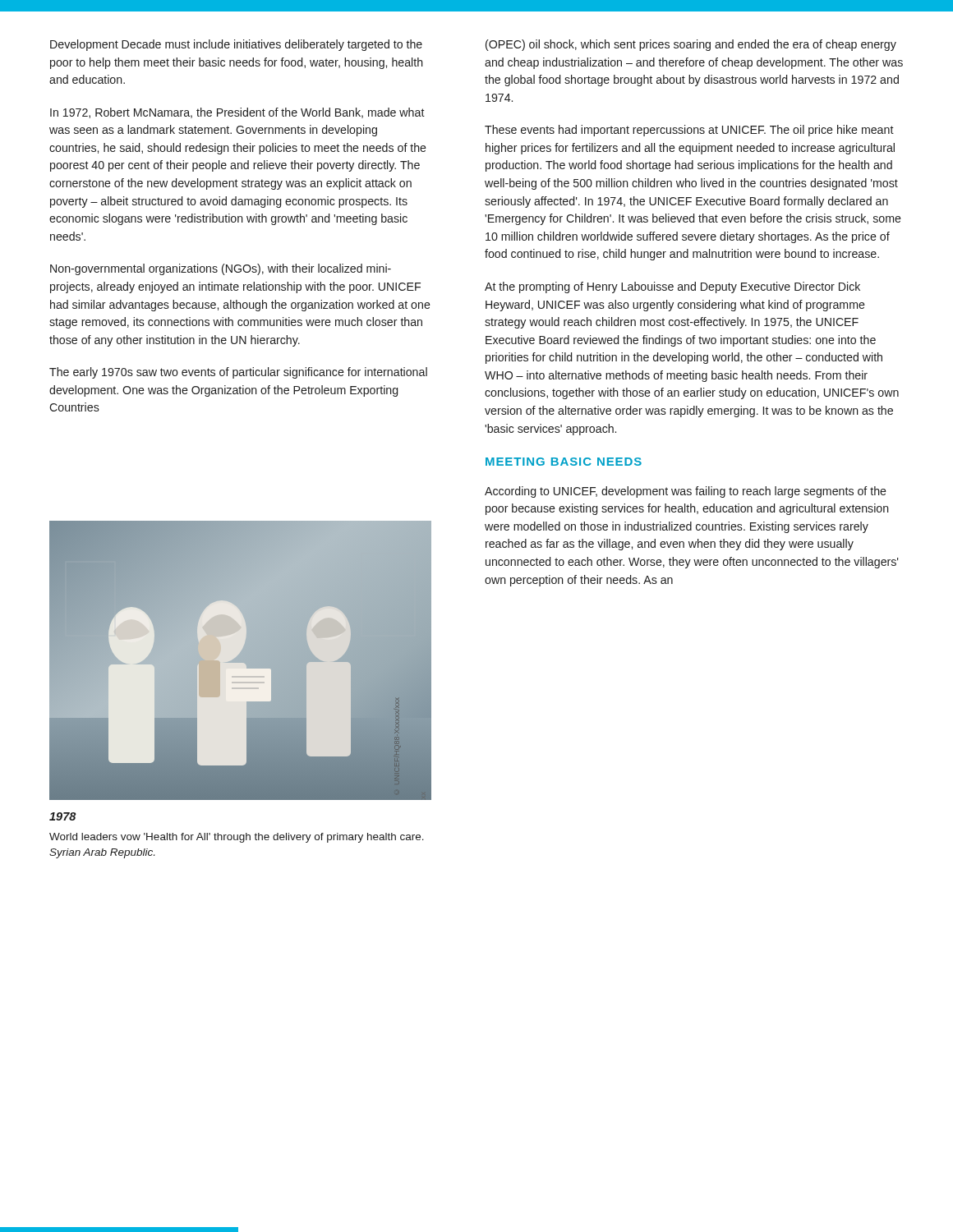The width and height of the screenshot is (953, 1232).
Task: Locate the passage starting "Non-governmental organizations (NGOs),"
Action: pos(240,304)
